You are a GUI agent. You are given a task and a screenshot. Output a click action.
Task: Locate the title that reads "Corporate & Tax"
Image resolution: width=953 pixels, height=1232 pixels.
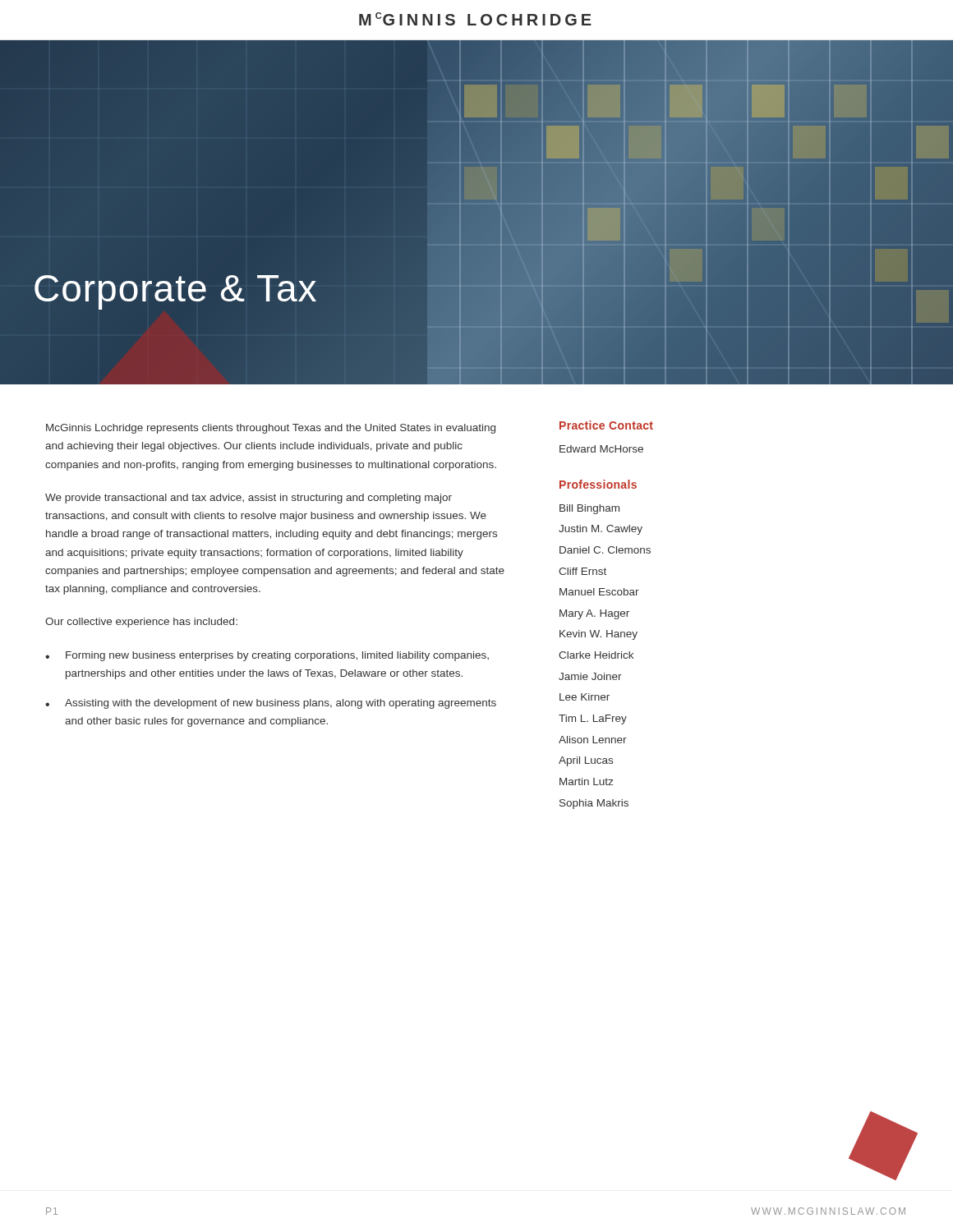(175, 288)
